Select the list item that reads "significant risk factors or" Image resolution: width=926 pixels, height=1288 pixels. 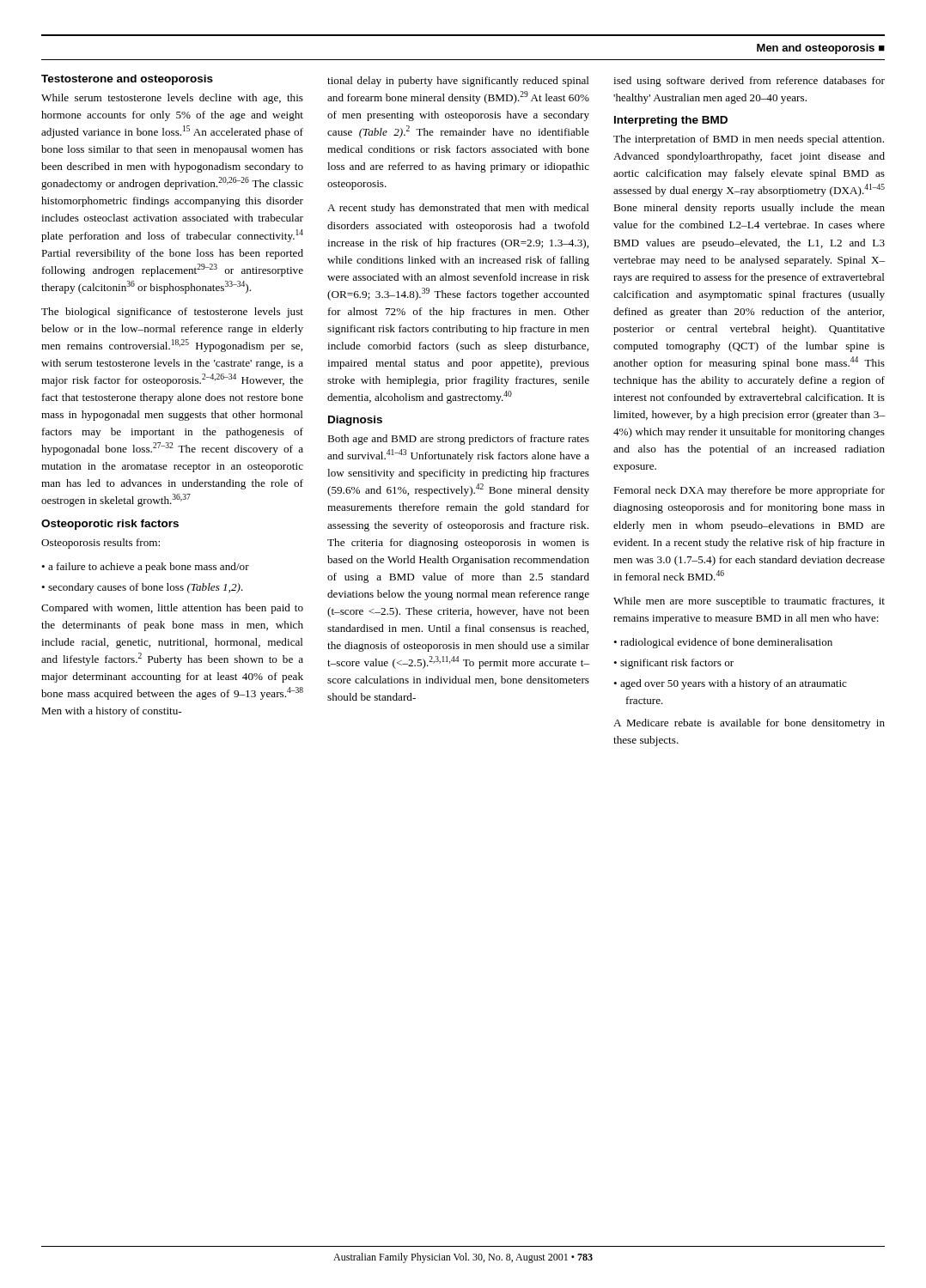coord(677,662)
